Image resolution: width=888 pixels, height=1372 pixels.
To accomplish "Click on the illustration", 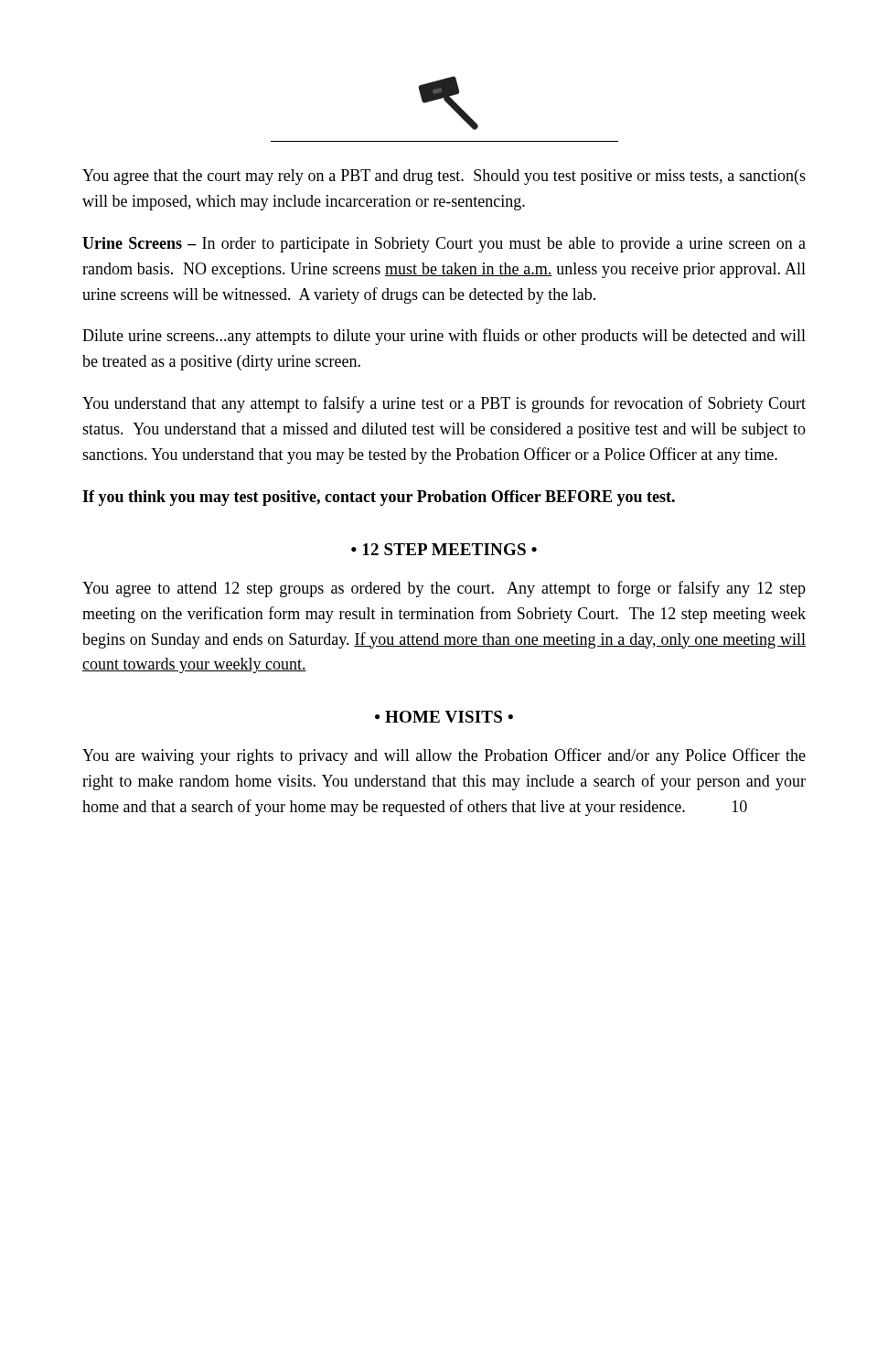I will tap(444, 105).
